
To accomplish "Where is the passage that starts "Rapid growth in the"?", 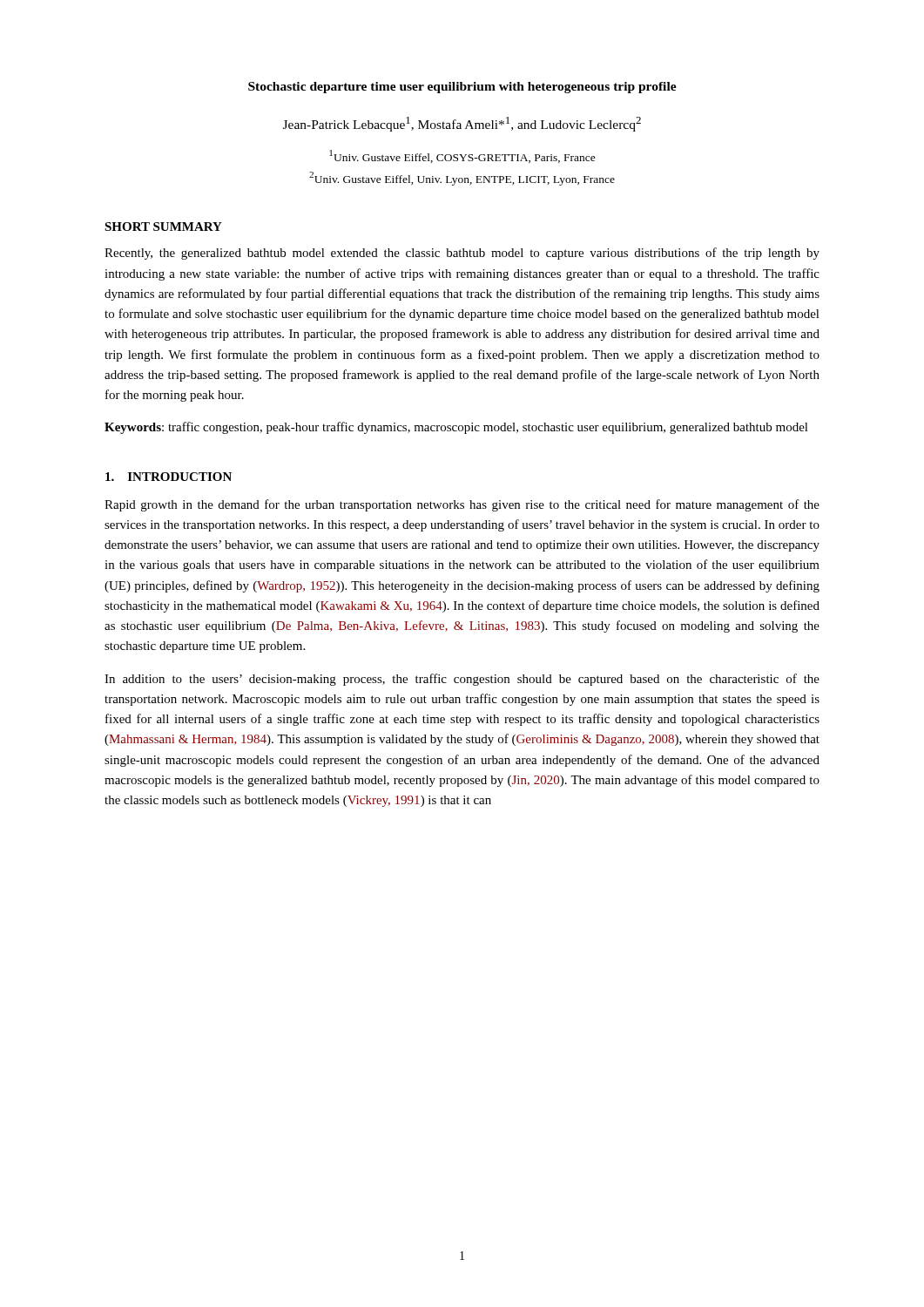I will [x=462, y=575].
